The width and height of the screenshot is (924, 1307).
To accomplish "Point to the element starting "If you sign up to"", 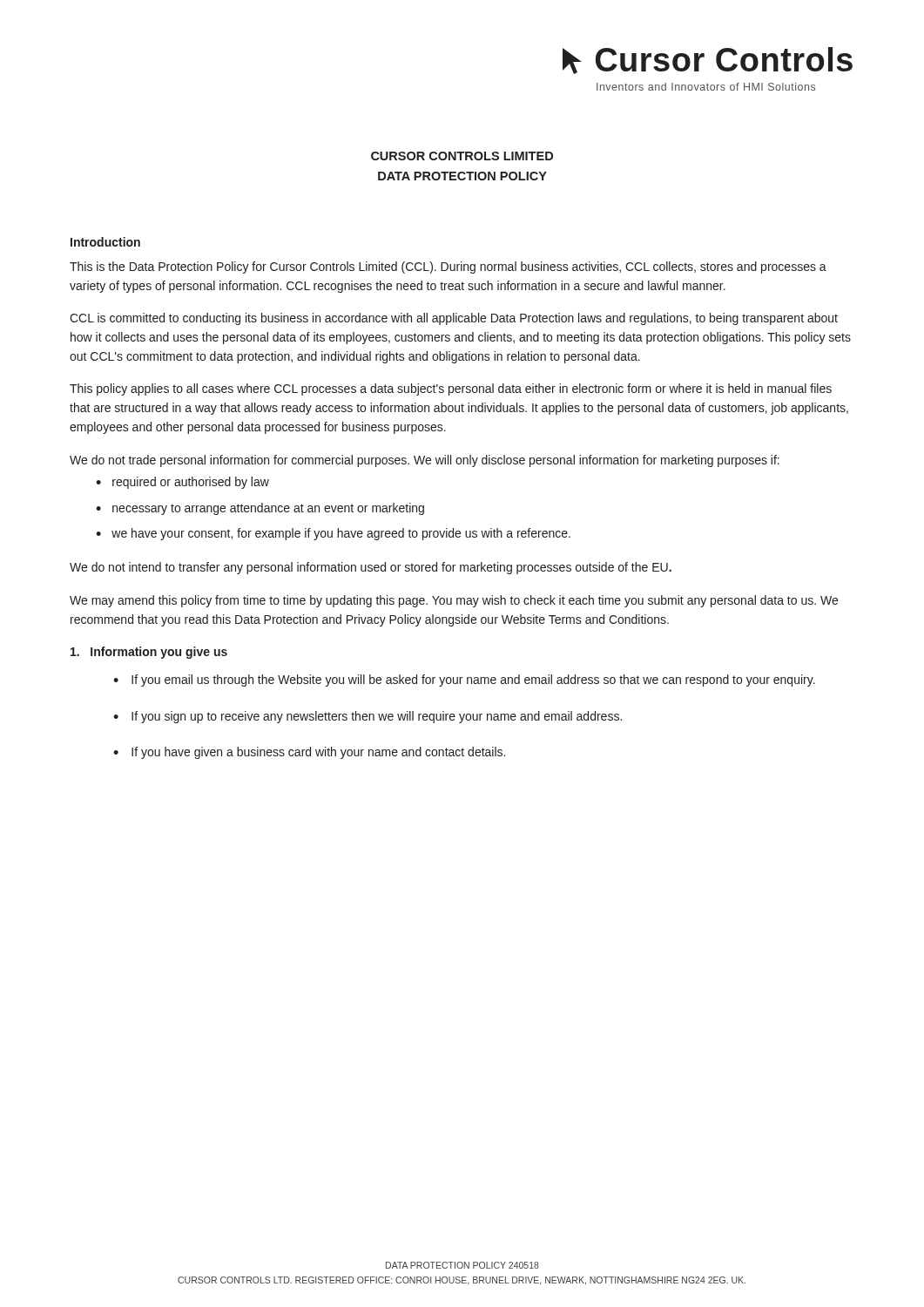I will click(377, 716).
